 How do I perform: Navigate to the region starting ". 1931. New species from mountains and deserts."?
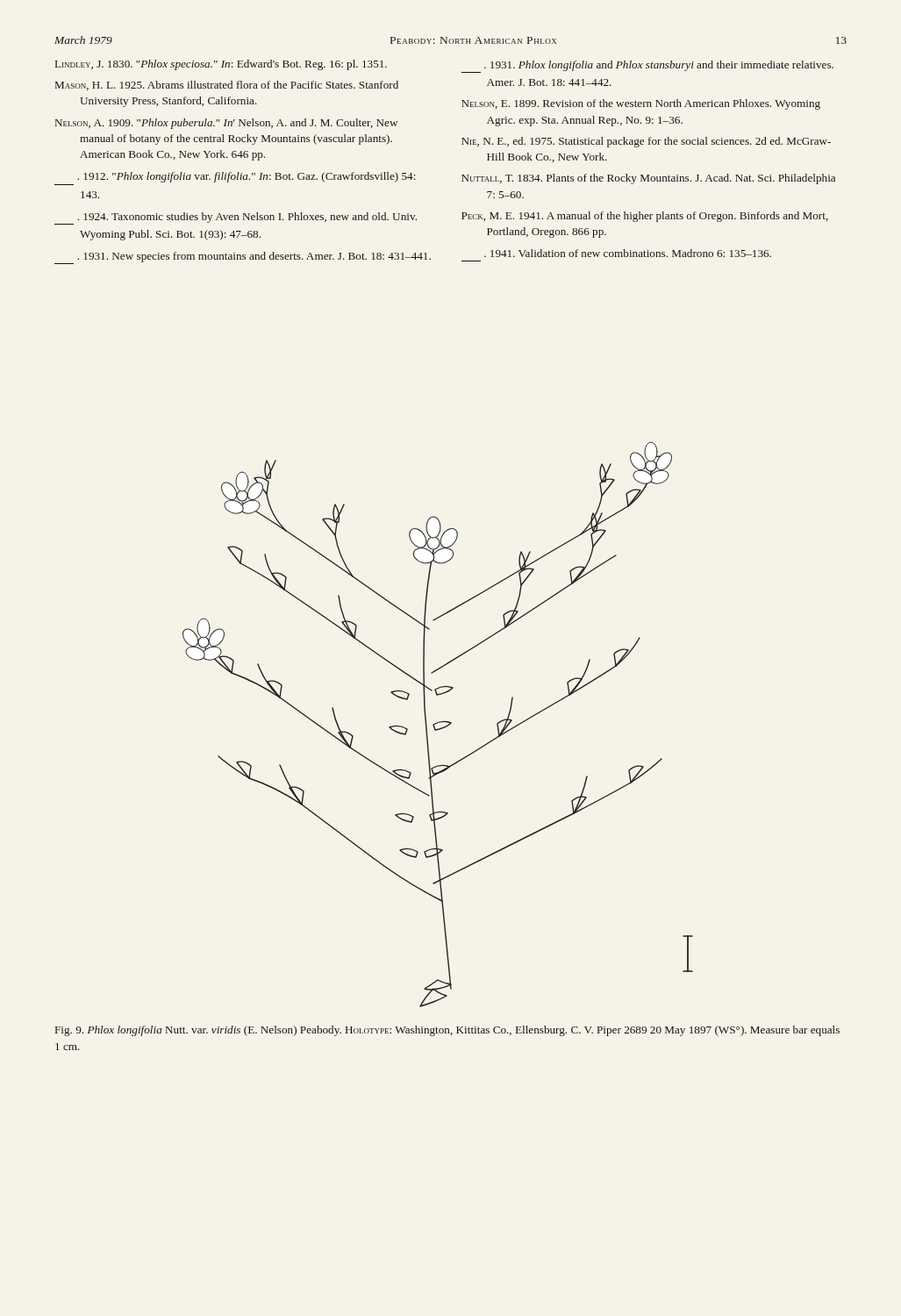pos(243,256)
